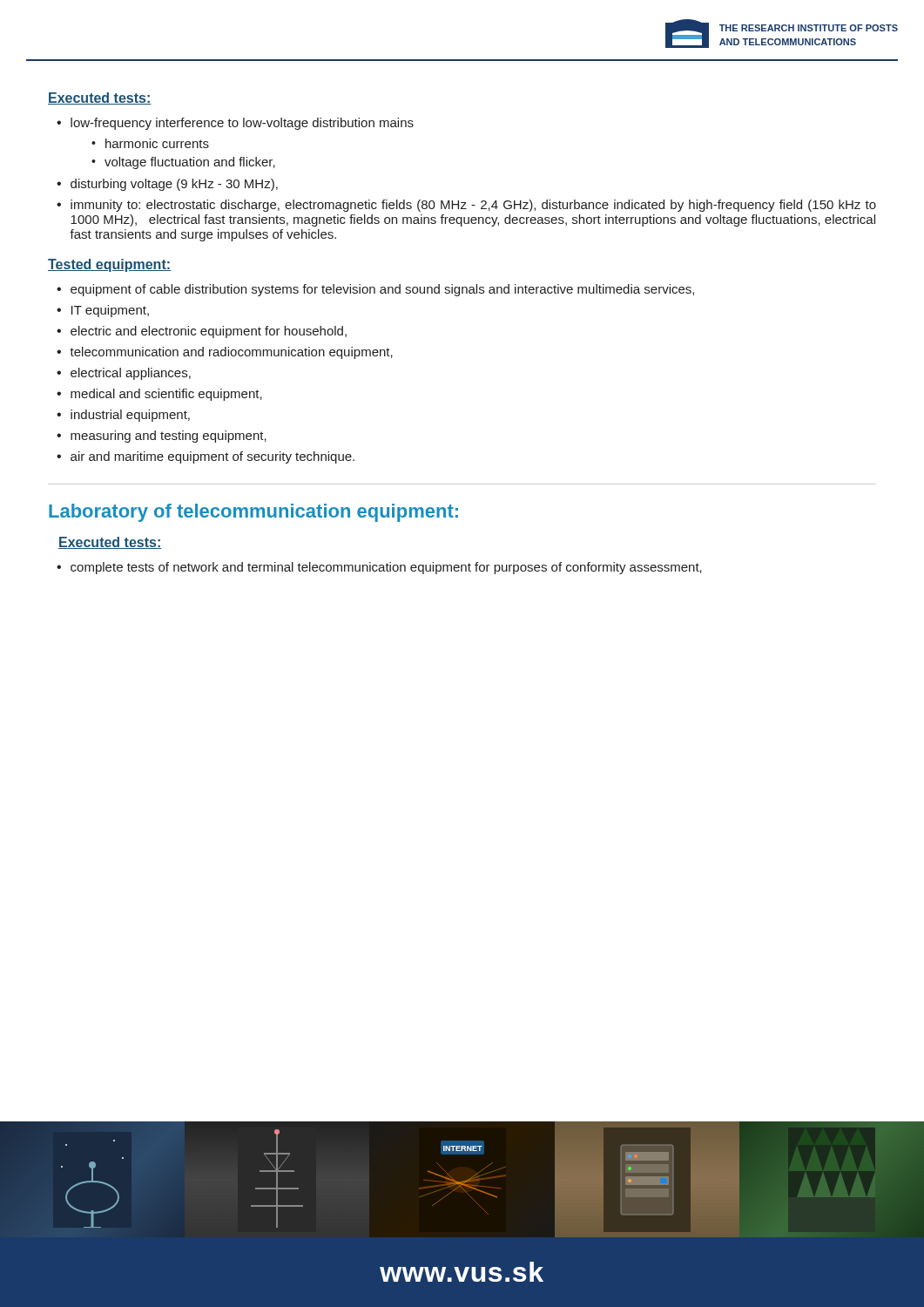Click the passage that begins "• air and maritime equipment"
This screenshot has width=924, height=1307.
pyautogui.click(x=206, y=457)
